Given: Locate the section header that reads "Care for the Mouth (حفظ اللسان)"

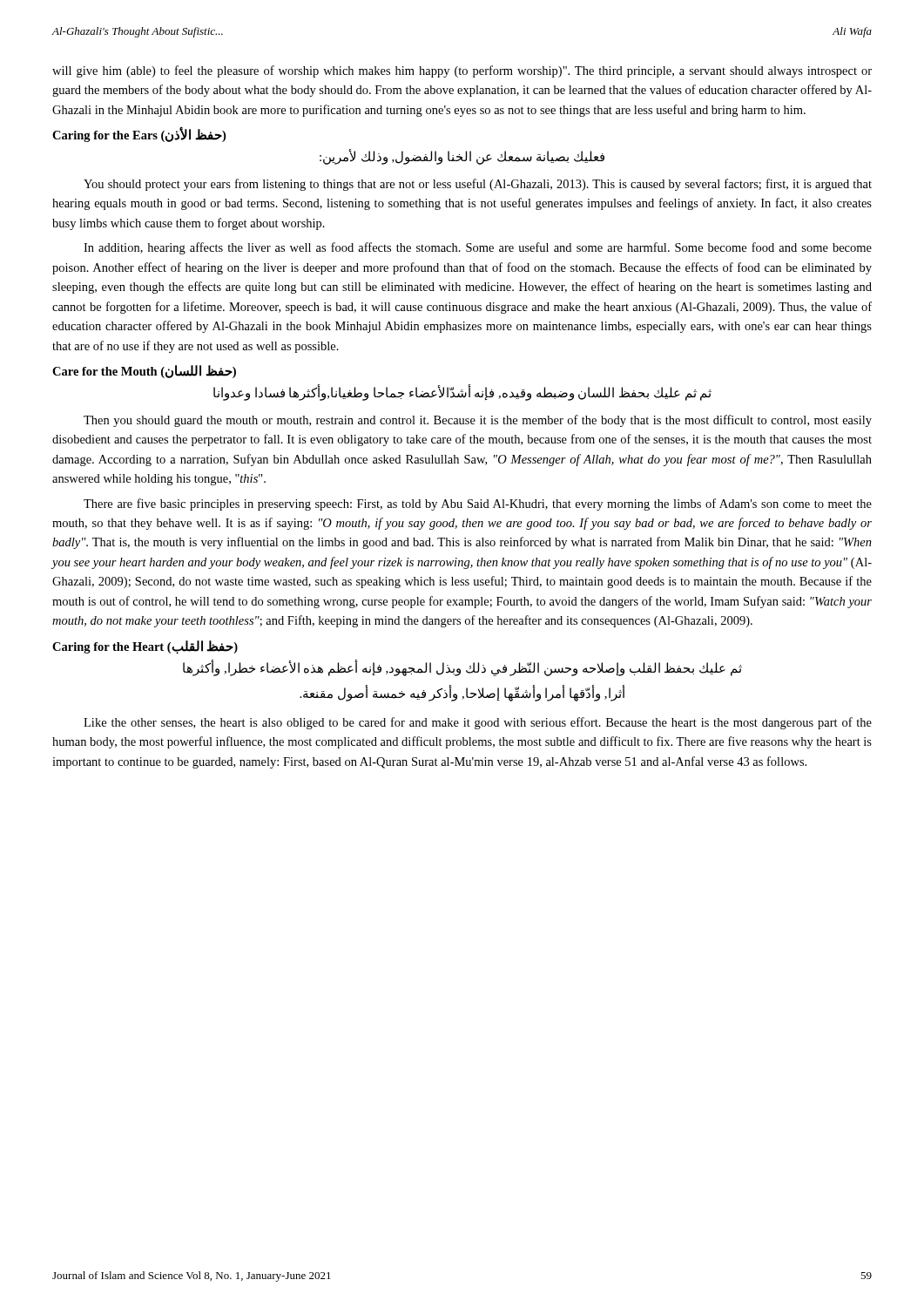Looking at the screenshot, I should click(144, 371).
